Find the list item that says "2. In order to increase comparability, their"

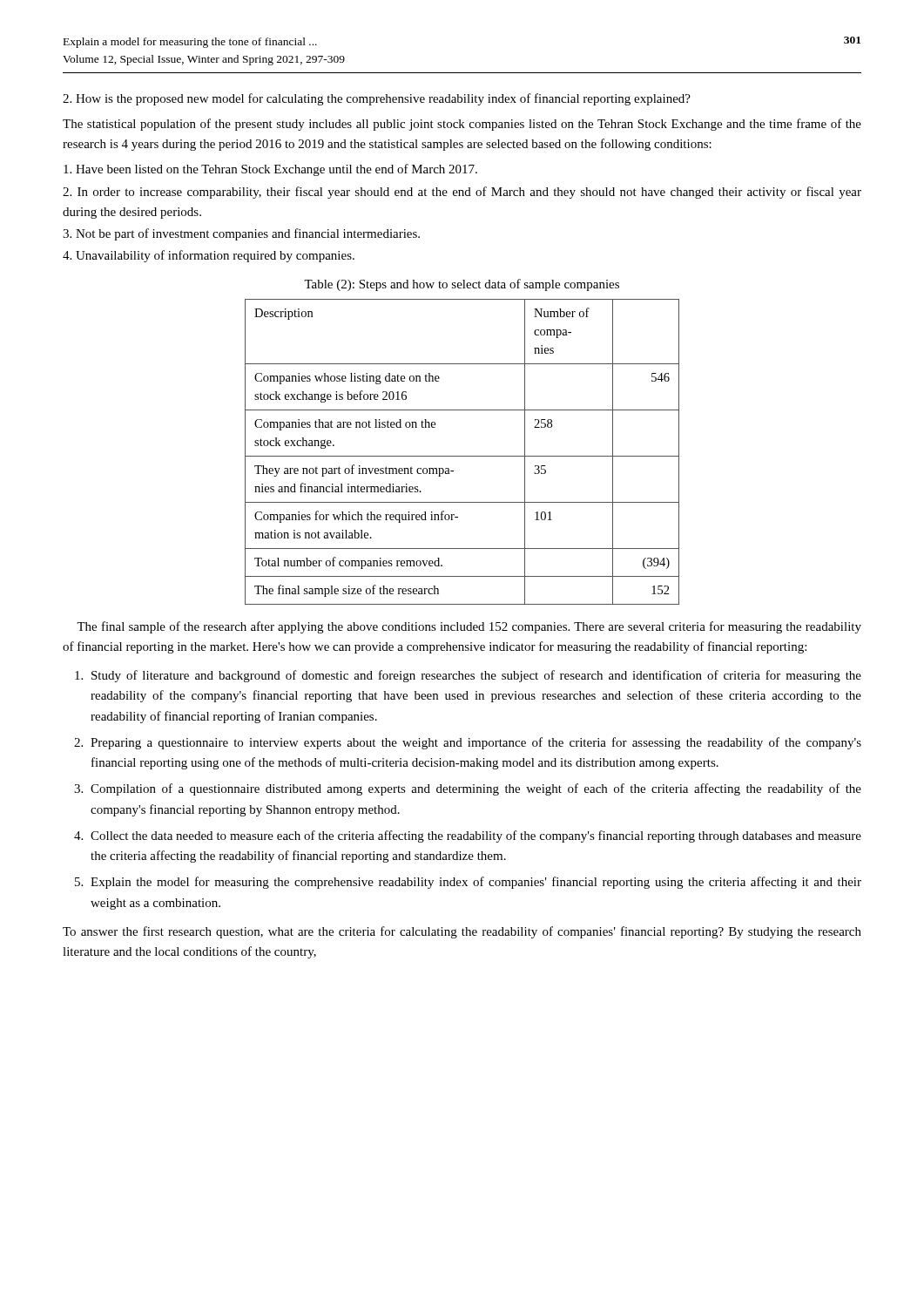pos(462,201)
